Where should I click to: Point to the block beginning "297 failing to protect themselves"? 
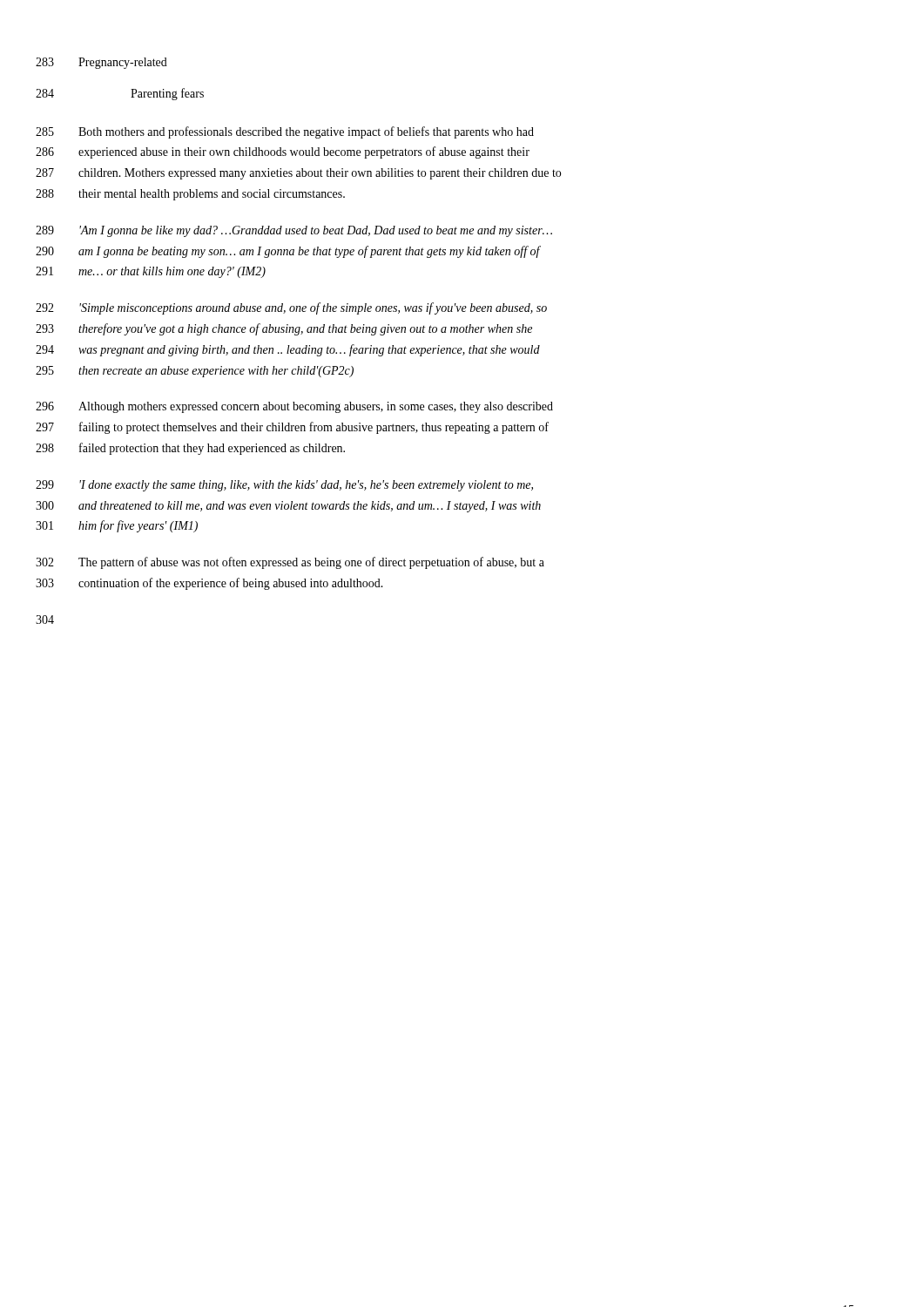coord(462,428)
